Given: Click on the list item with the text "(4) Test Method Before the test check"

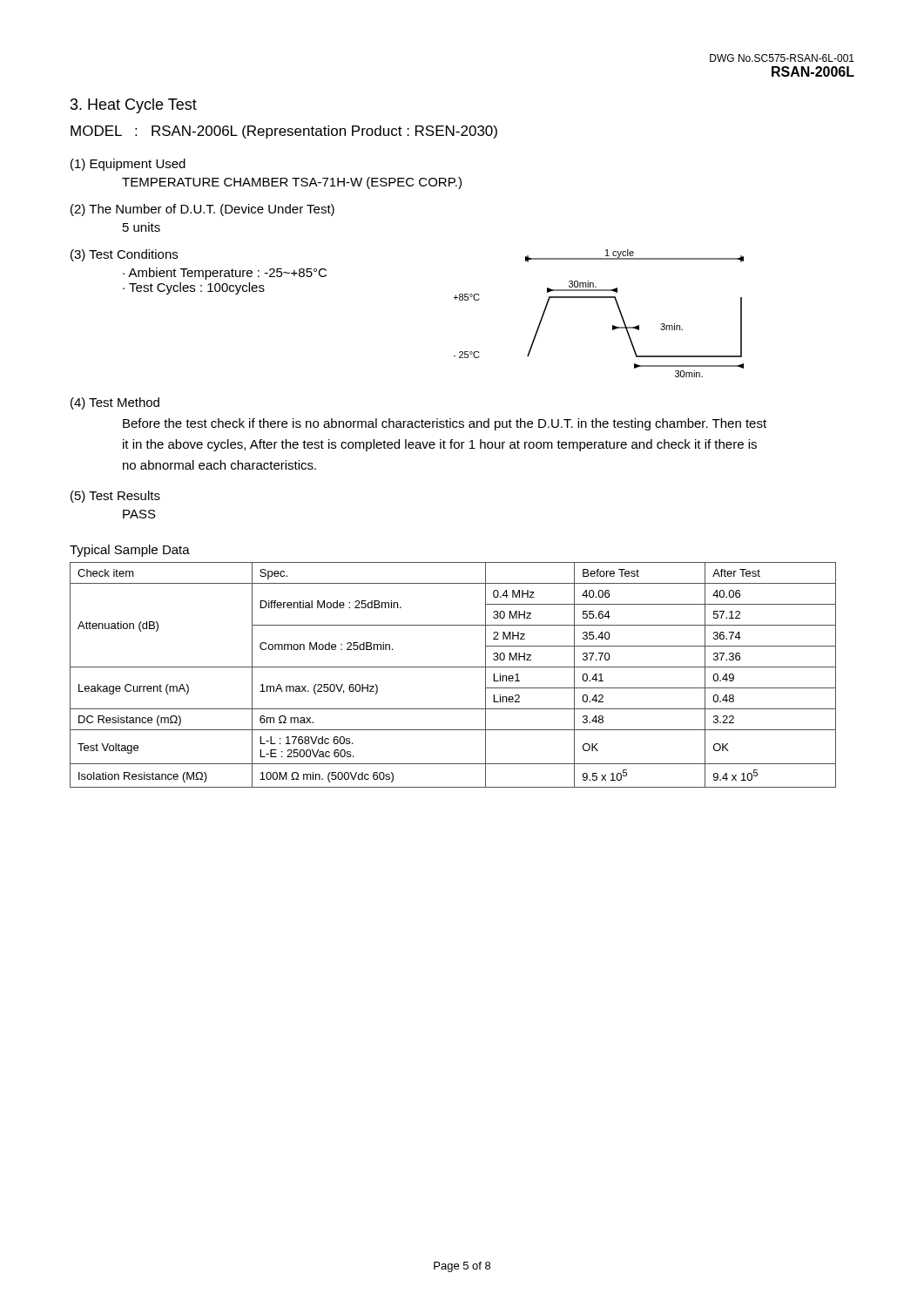Looking at the screenshot, I should click(462, 435).
